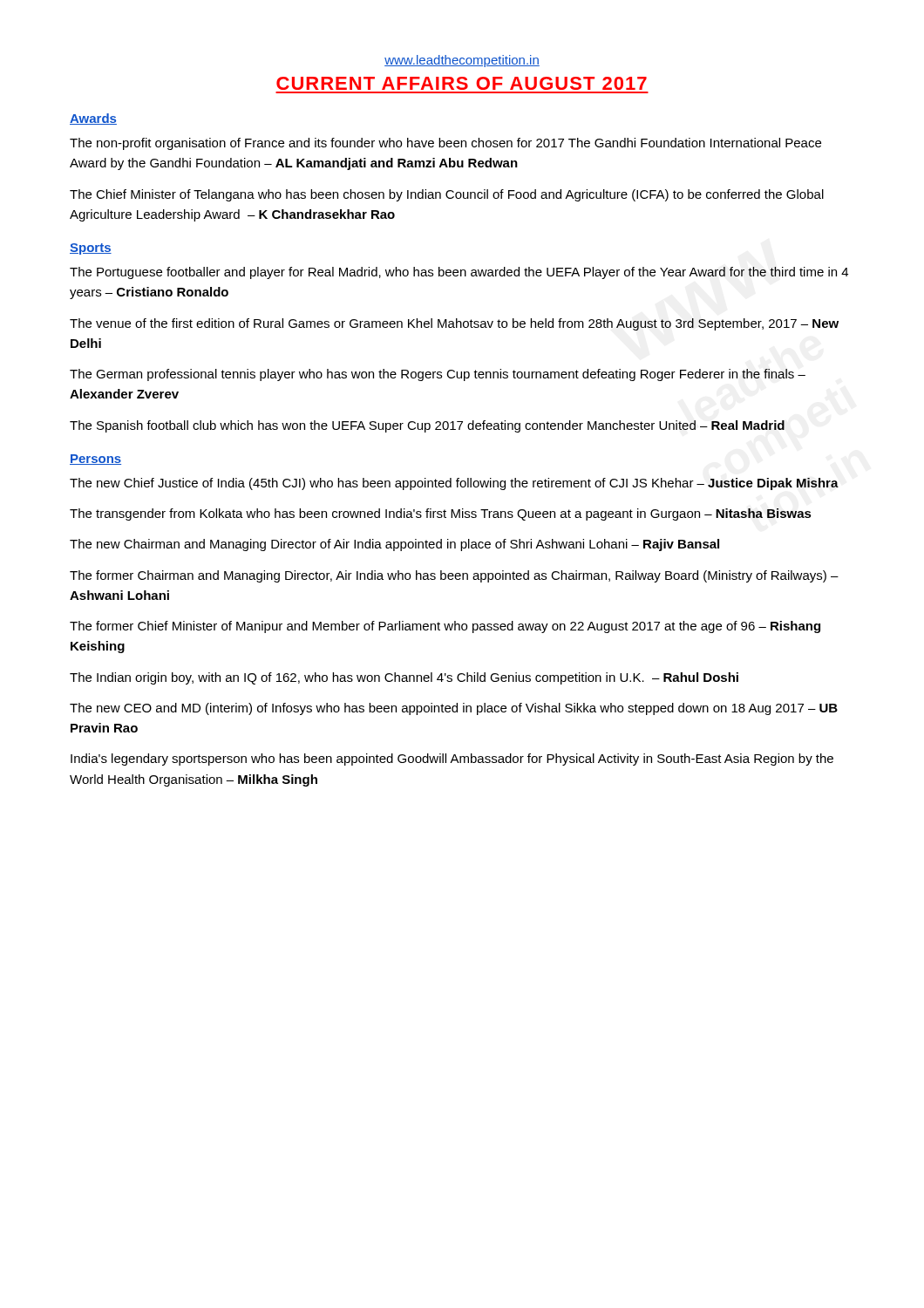
Task: Find the block on this page that starts "The new Chairman and Managing Director of"
Action: (x=395, y=544)
